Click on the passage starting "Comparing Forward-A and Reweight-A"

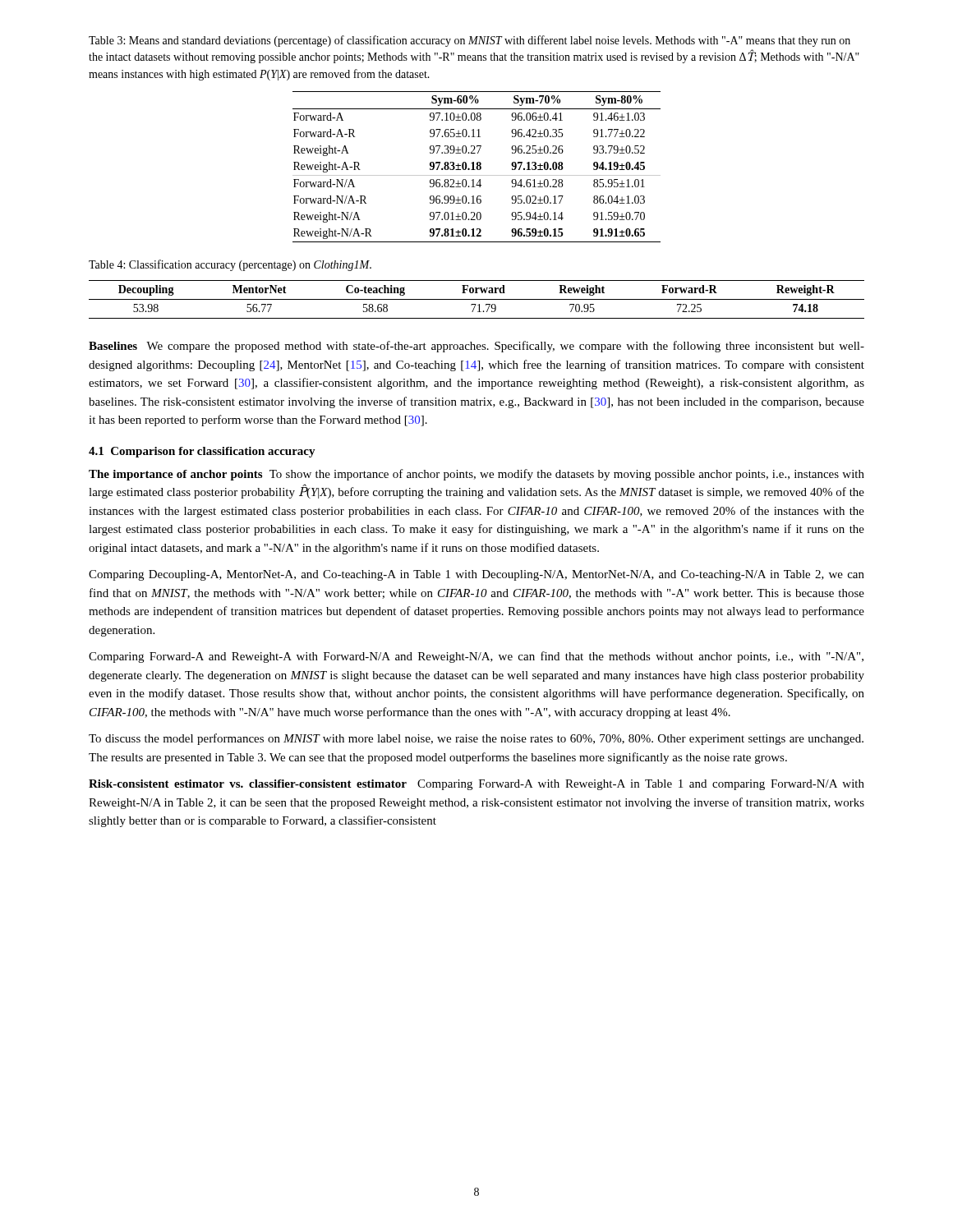476,684
